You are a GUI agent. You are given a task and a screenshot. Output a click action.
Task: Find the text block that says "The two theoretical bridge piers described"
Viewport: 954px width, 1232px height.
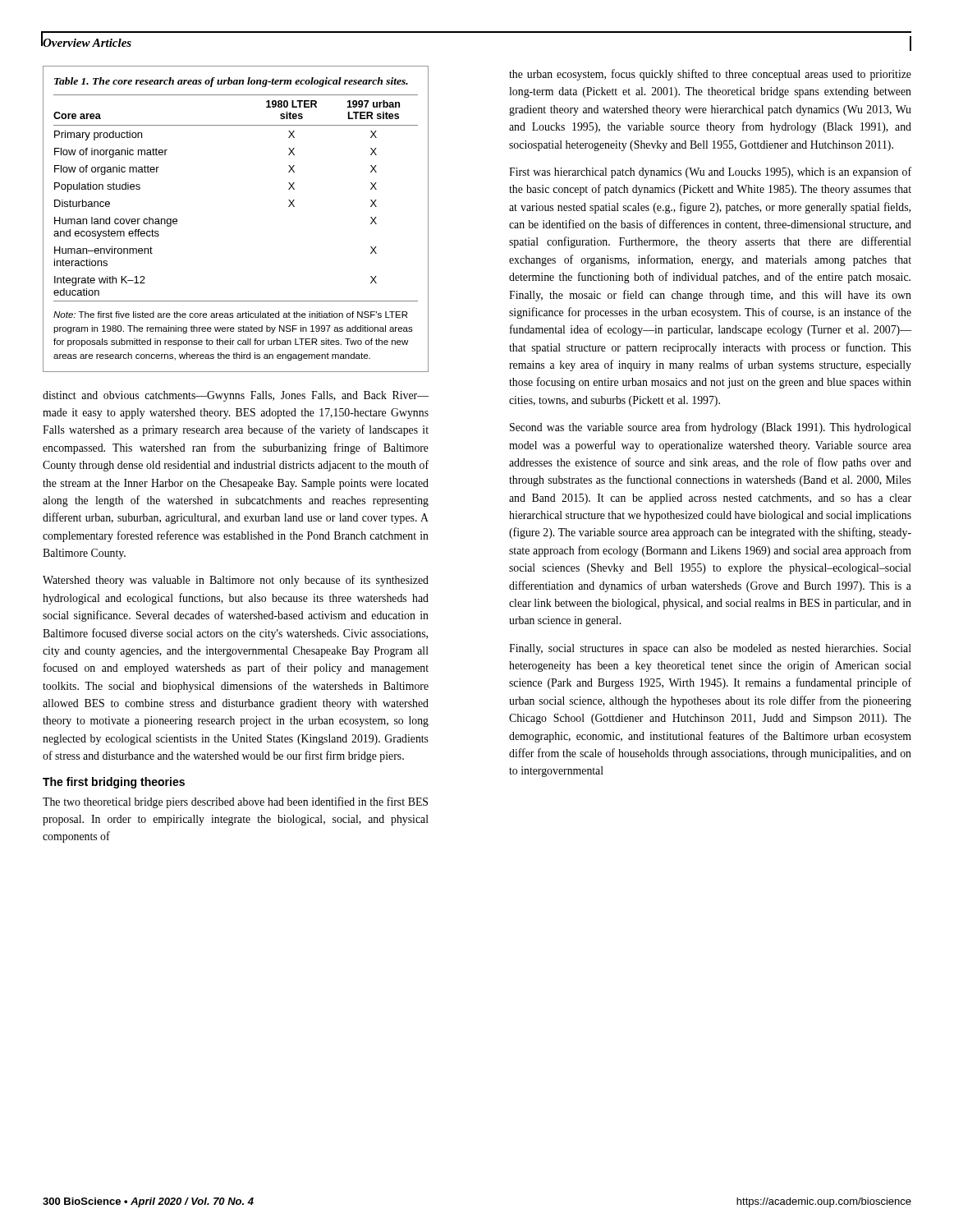(x=236, y=819)
